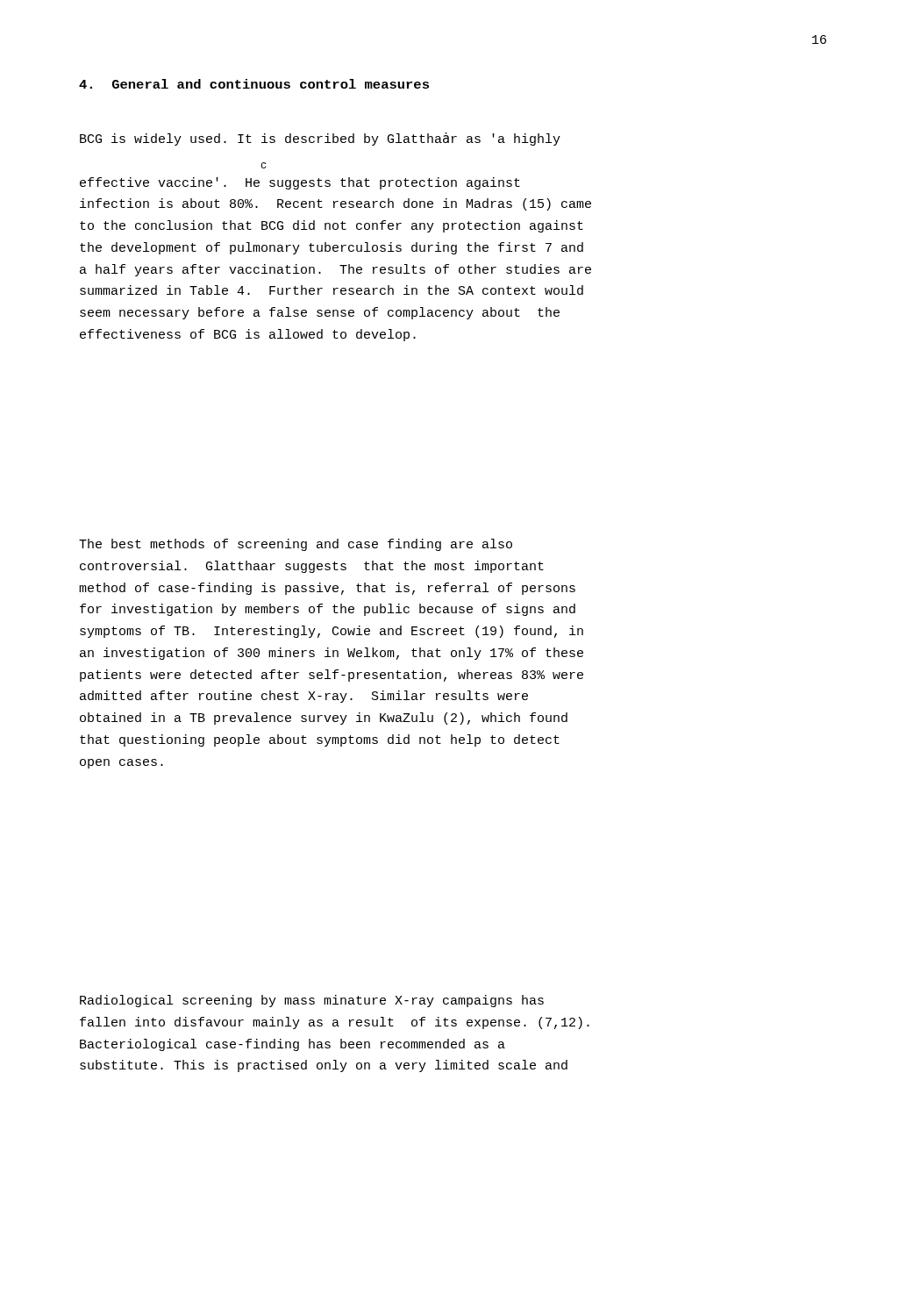Screen dimensions: 1316x906
Task: Select the region starting "BCG is widely used. It is"
Action: click(x=335, y=238)
